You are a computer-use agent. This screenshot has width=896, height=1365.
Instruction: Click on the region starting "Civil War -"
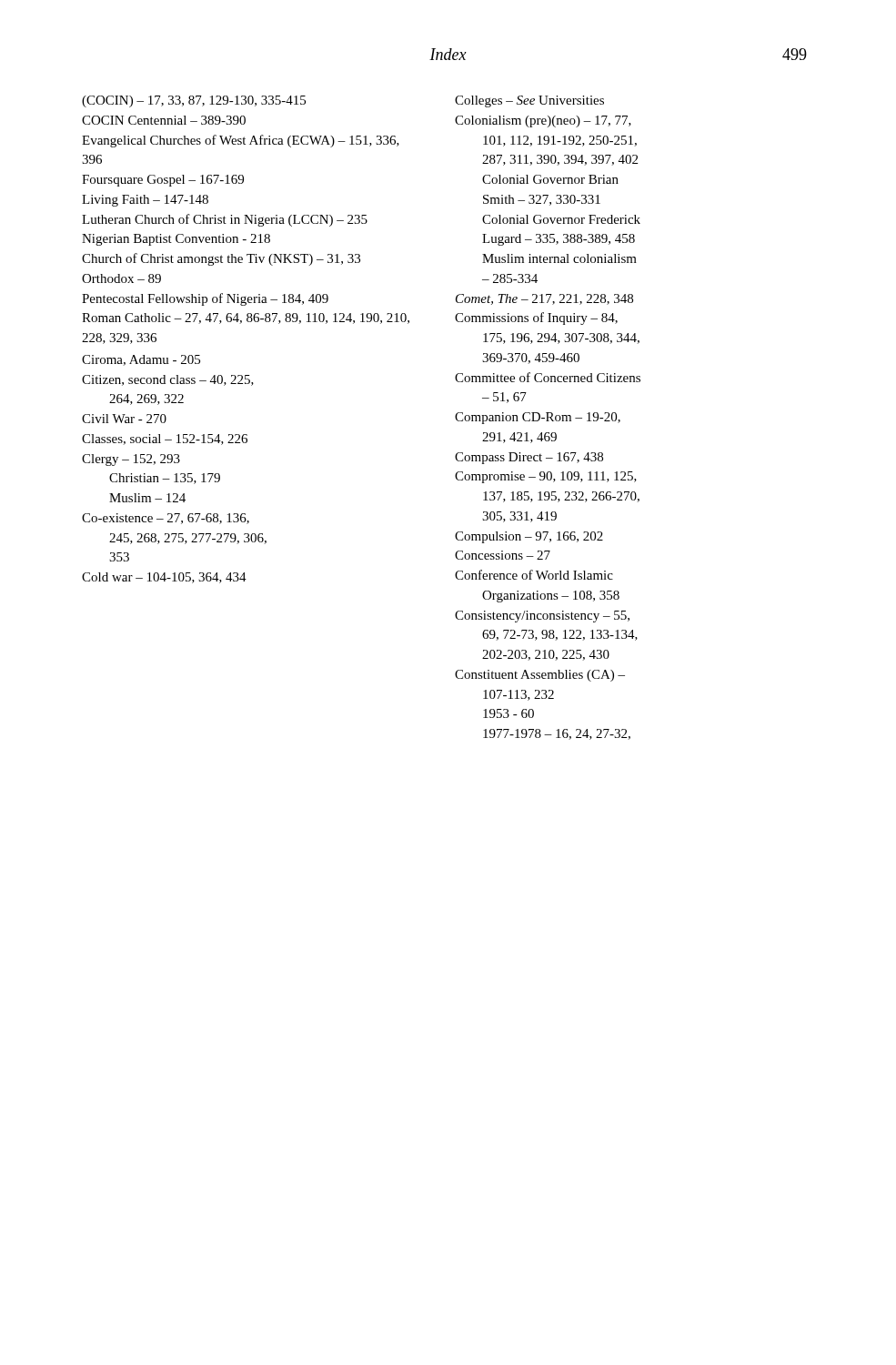(x=124, y=419)
